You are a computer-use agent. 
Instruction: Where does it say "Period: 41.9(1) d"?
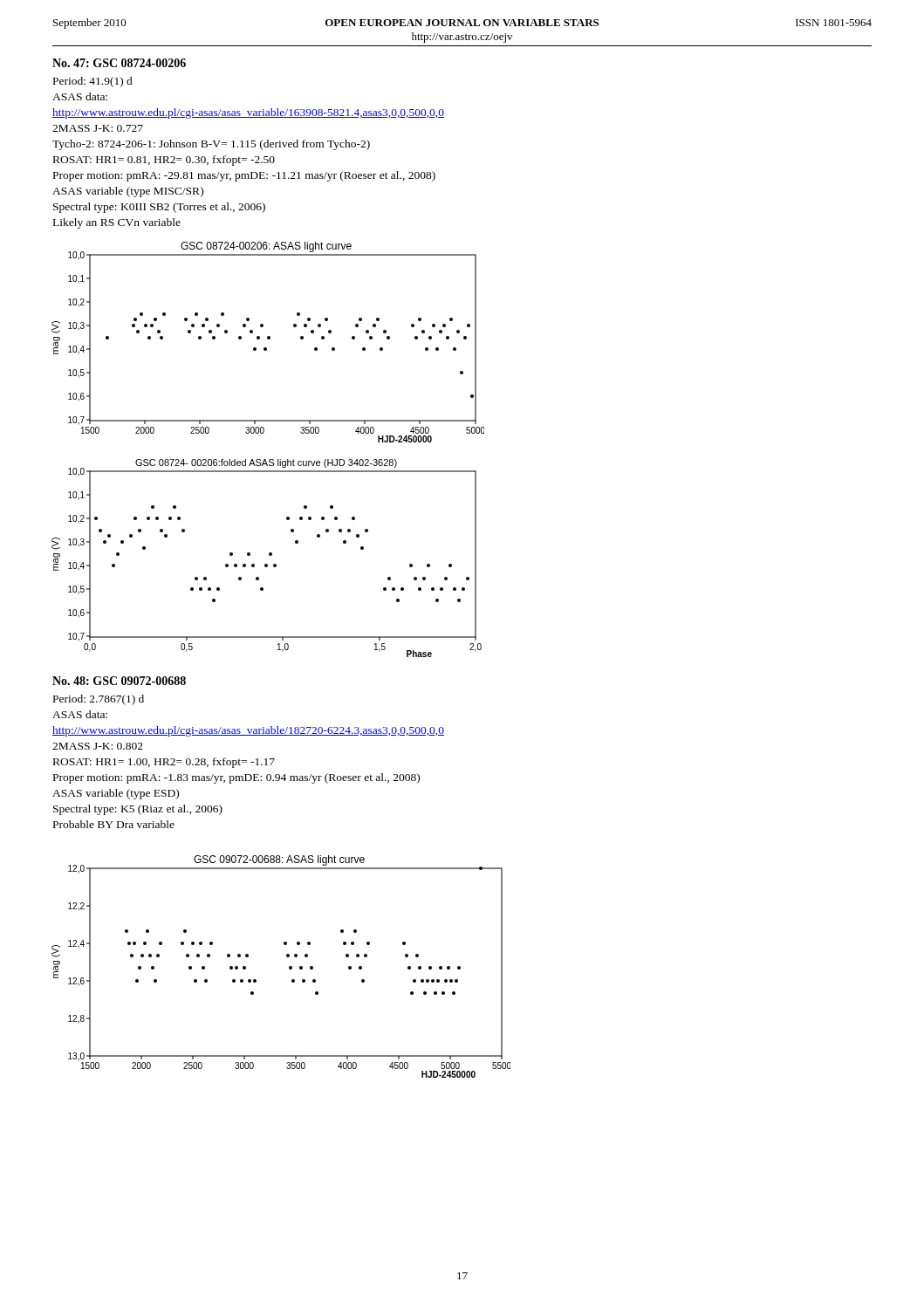92,81
